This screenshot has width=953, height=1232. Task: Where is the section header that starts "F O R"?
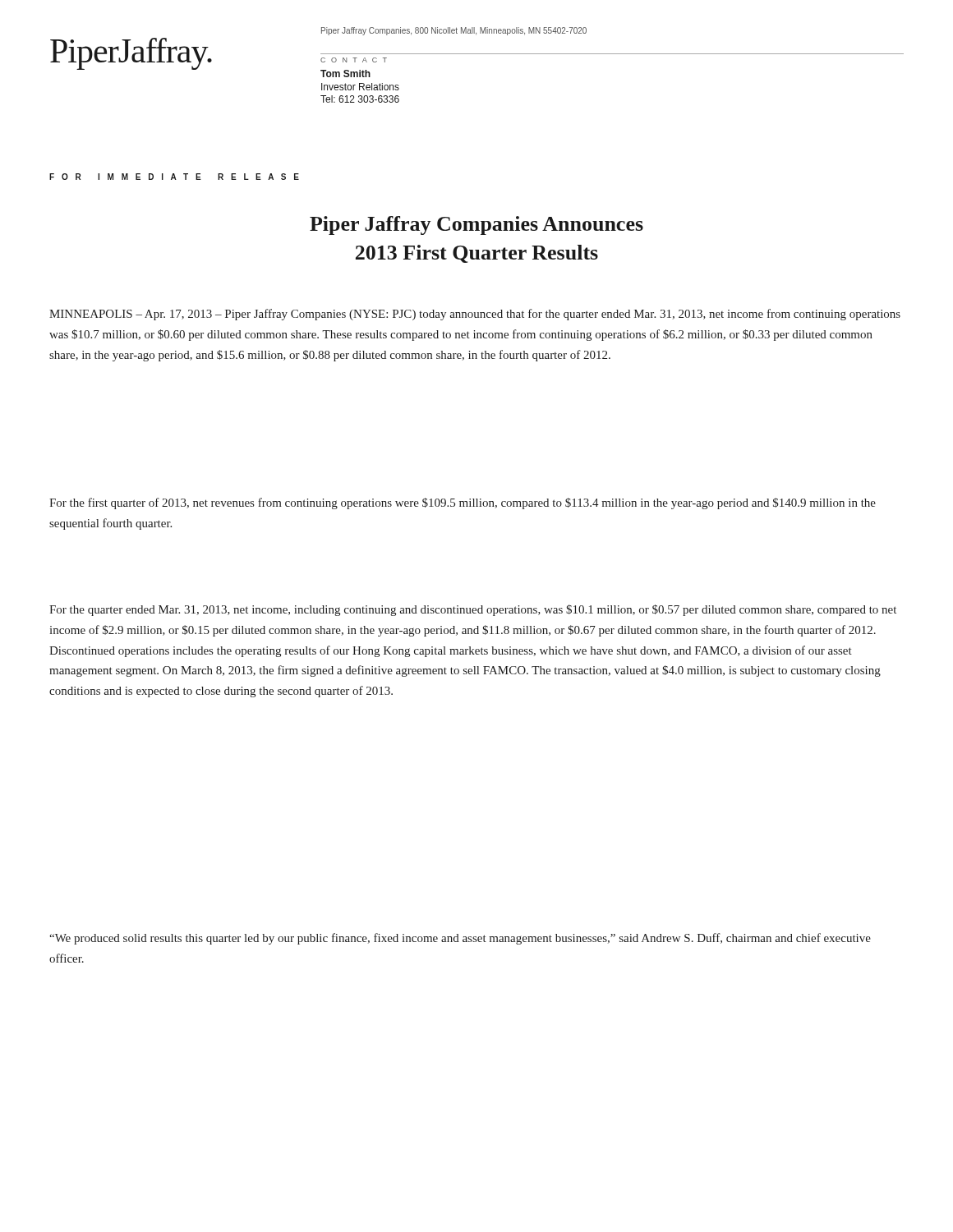(x=175, y=177)
